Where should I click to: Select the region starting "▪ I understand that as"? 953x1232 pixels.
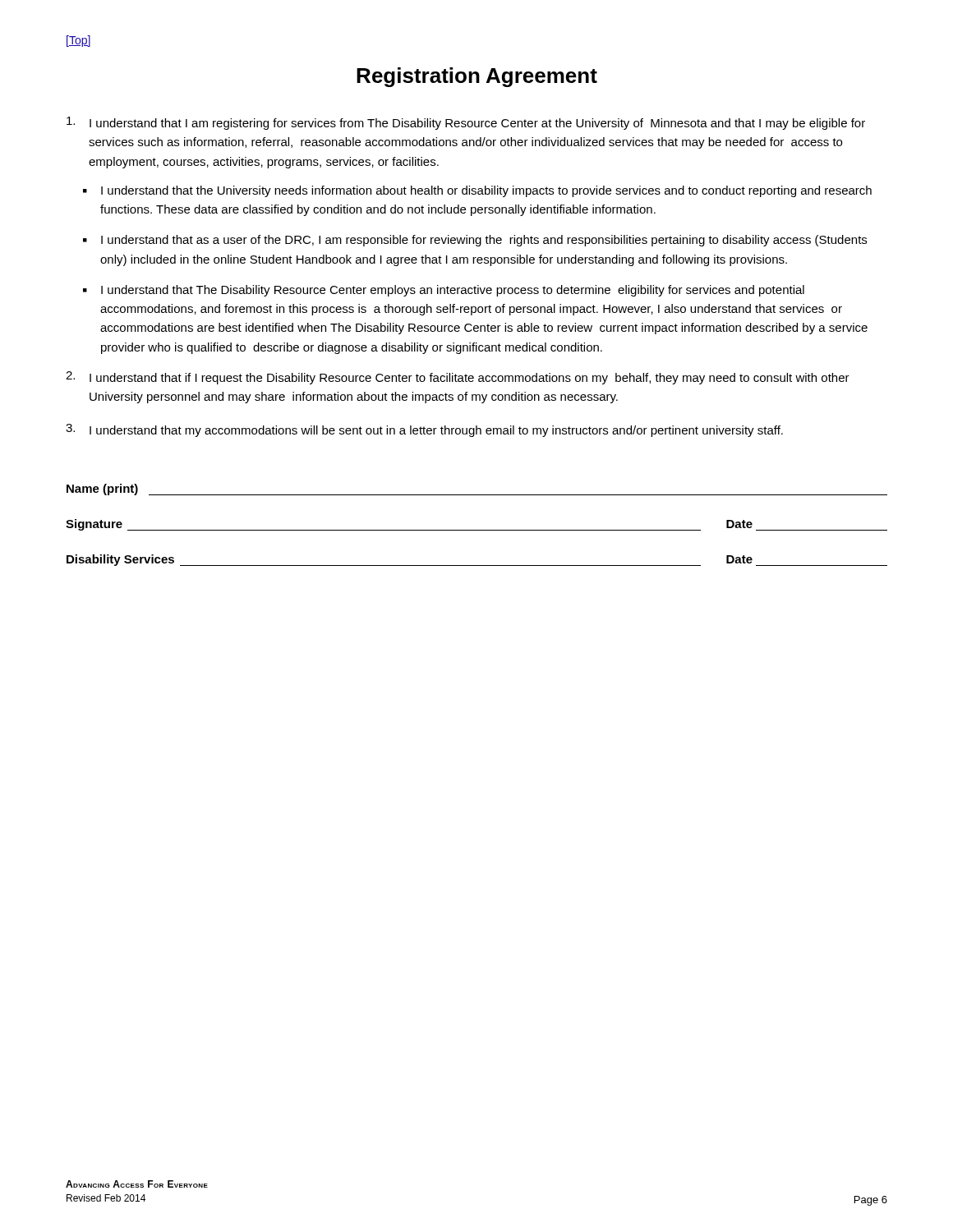485,249
